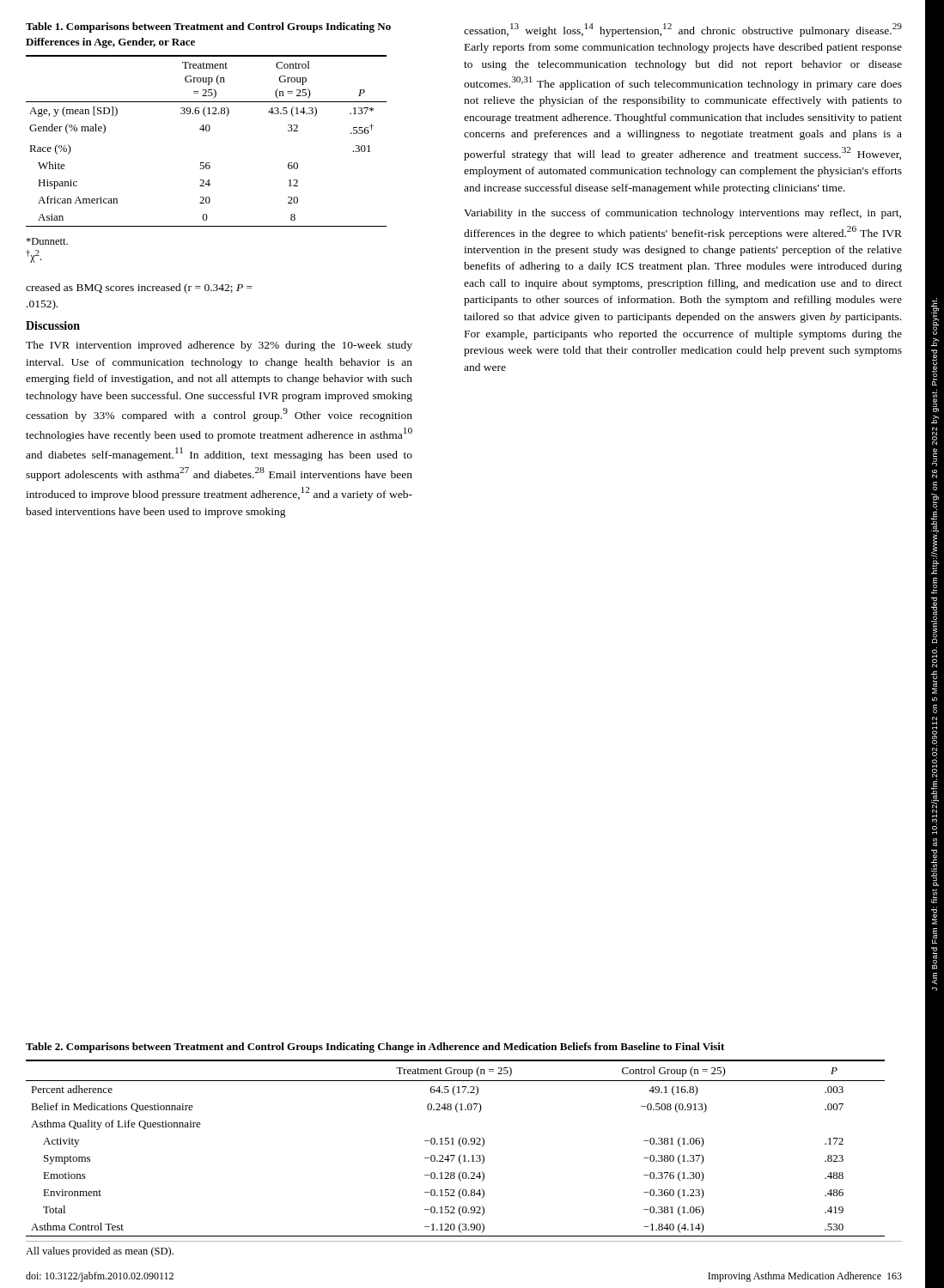Locate the block starting "Table 2. Comparisons between Treatment and Control Groups"
This screenshot has width=944, height=1288.
tap(375, 1046)
